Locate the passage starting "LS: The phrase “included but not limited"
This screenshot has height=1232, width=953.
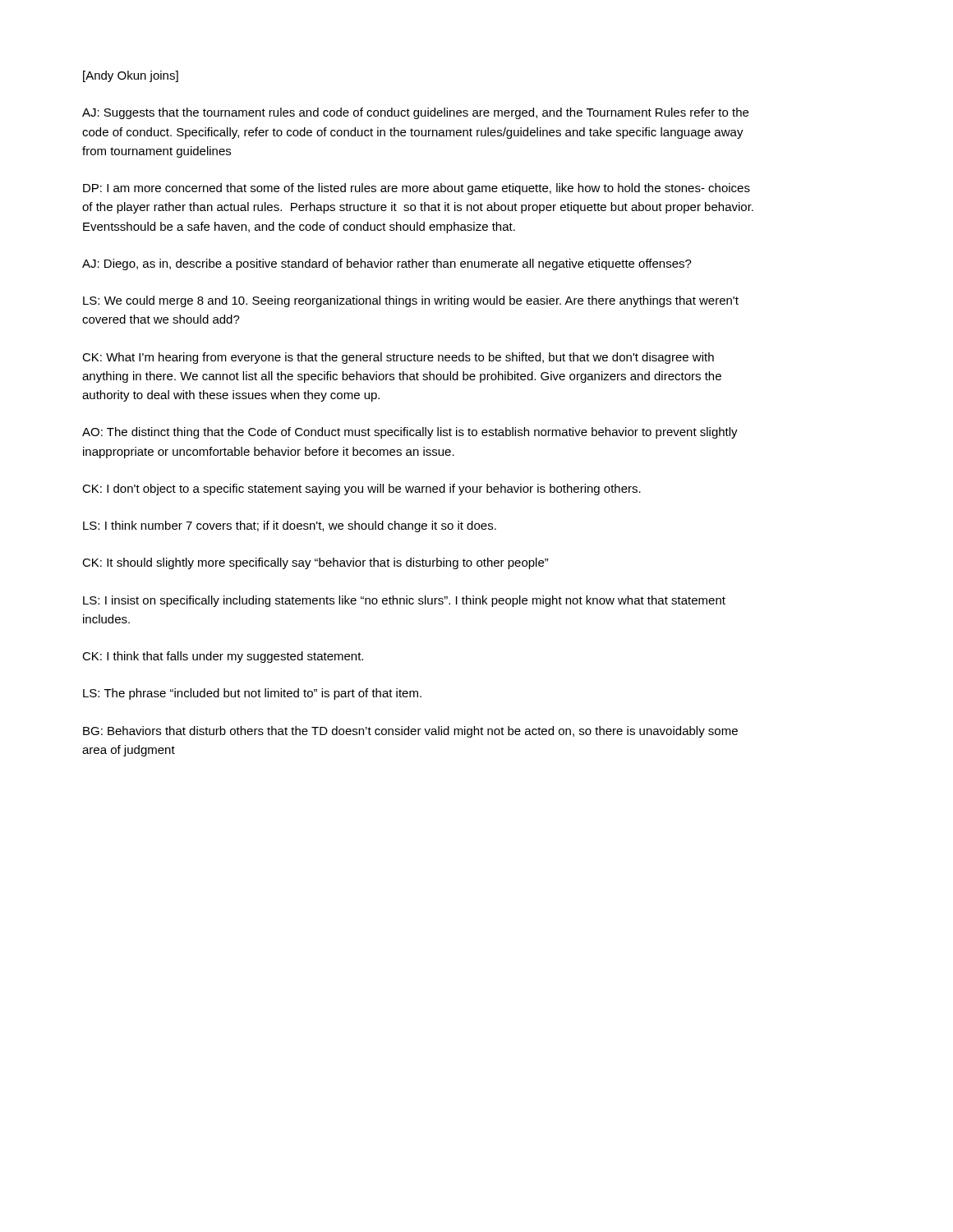pos(252,693)
